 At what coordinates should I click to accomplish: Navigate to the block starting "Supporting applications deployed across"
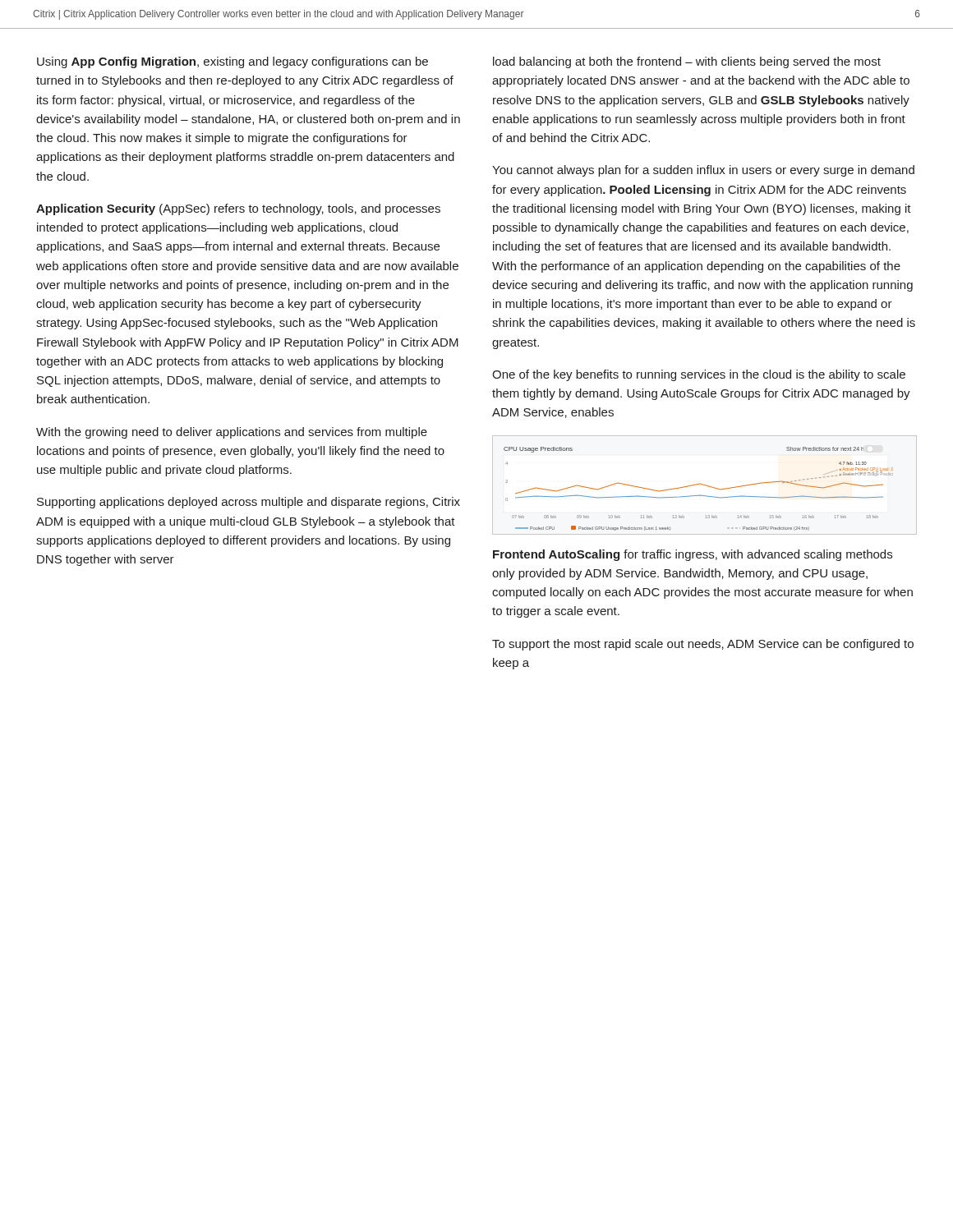click(x=248, y=530)
